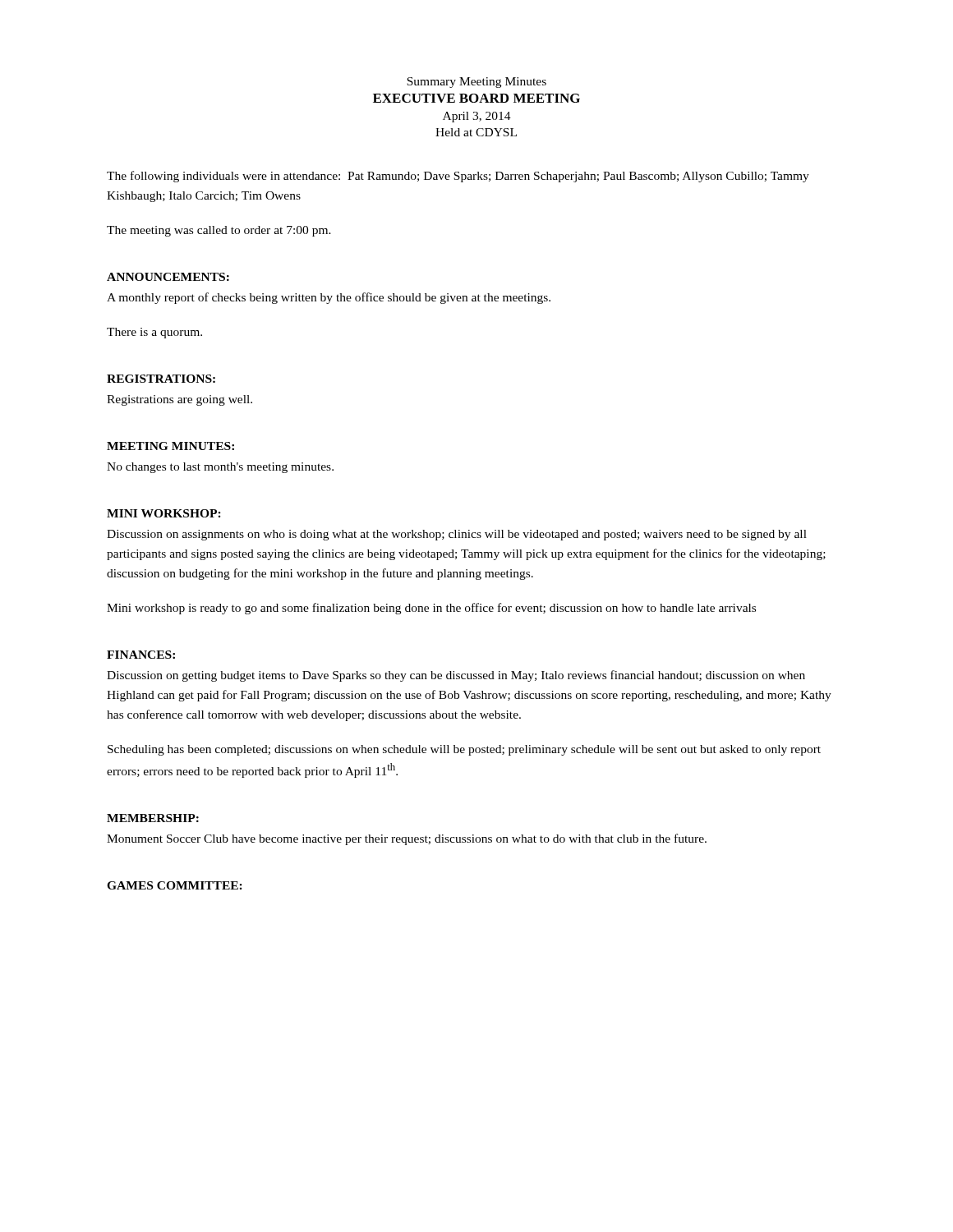Point to the passage starting "Scheduling has been"
The image size is (953, 1232).
(464, 760)
